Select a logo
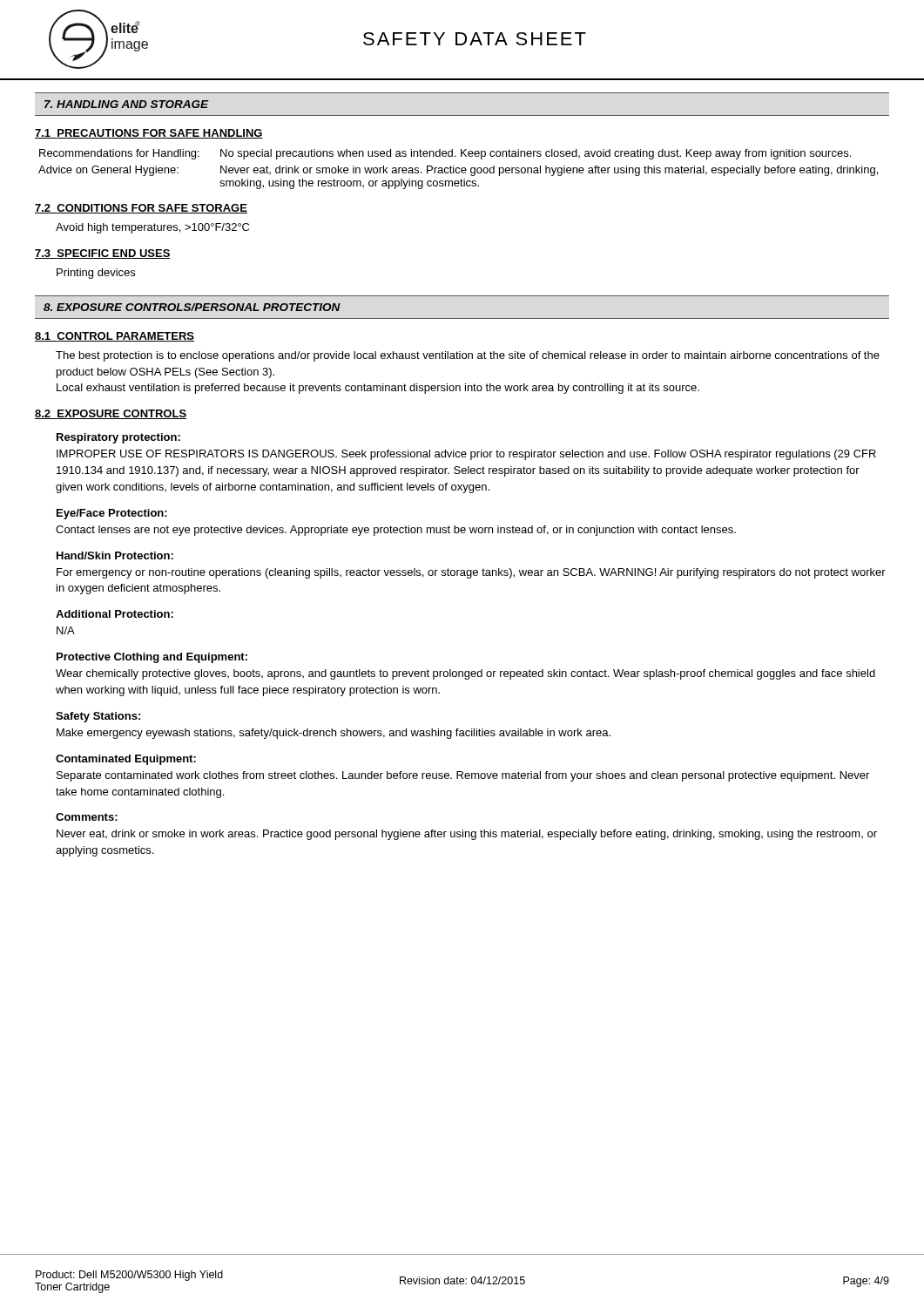The width and height of the screenshot is (924, 1307). coord(91,39)
